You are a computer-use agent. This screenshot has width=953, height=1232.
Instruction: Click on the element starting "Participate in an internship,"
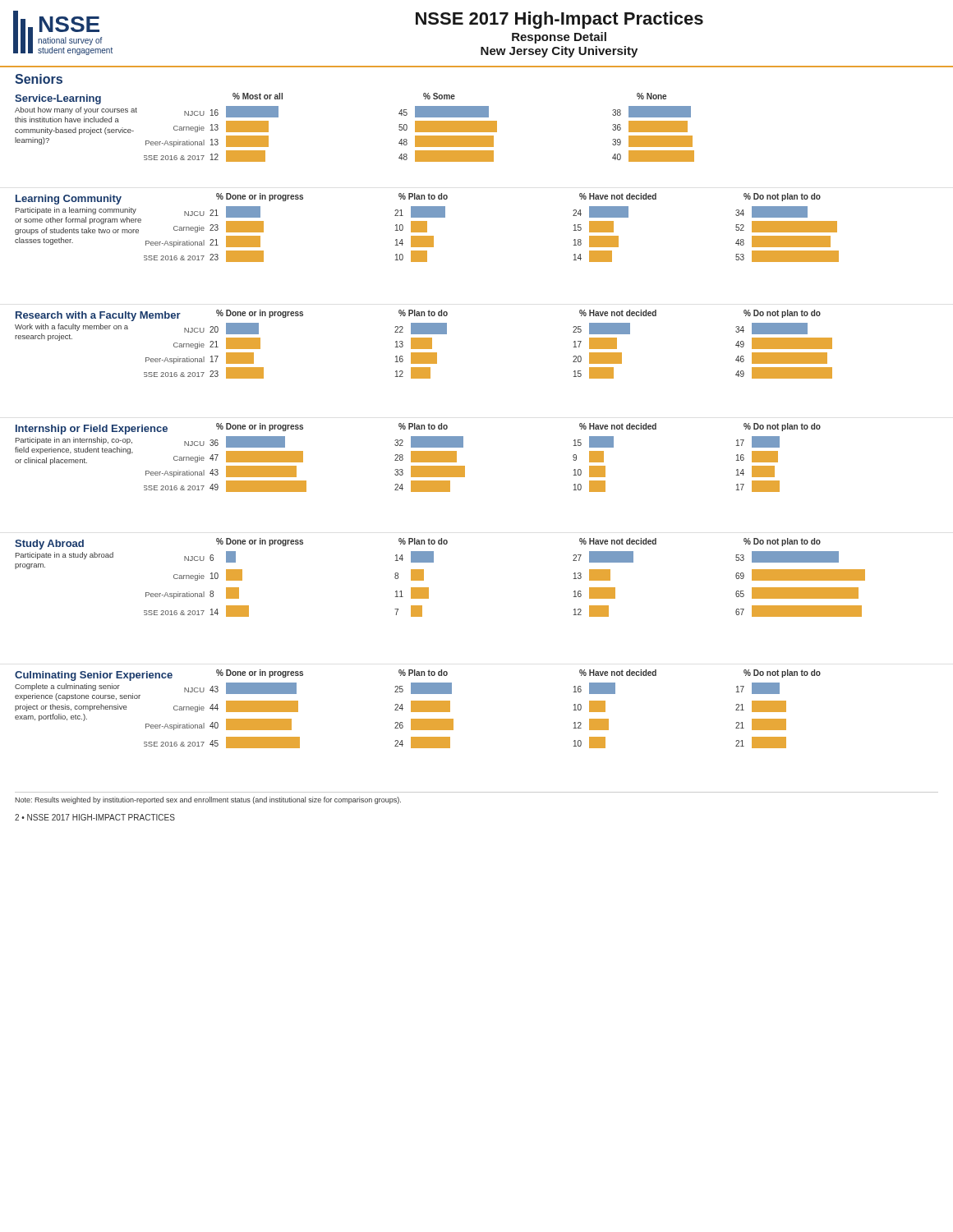click(74, 450)
